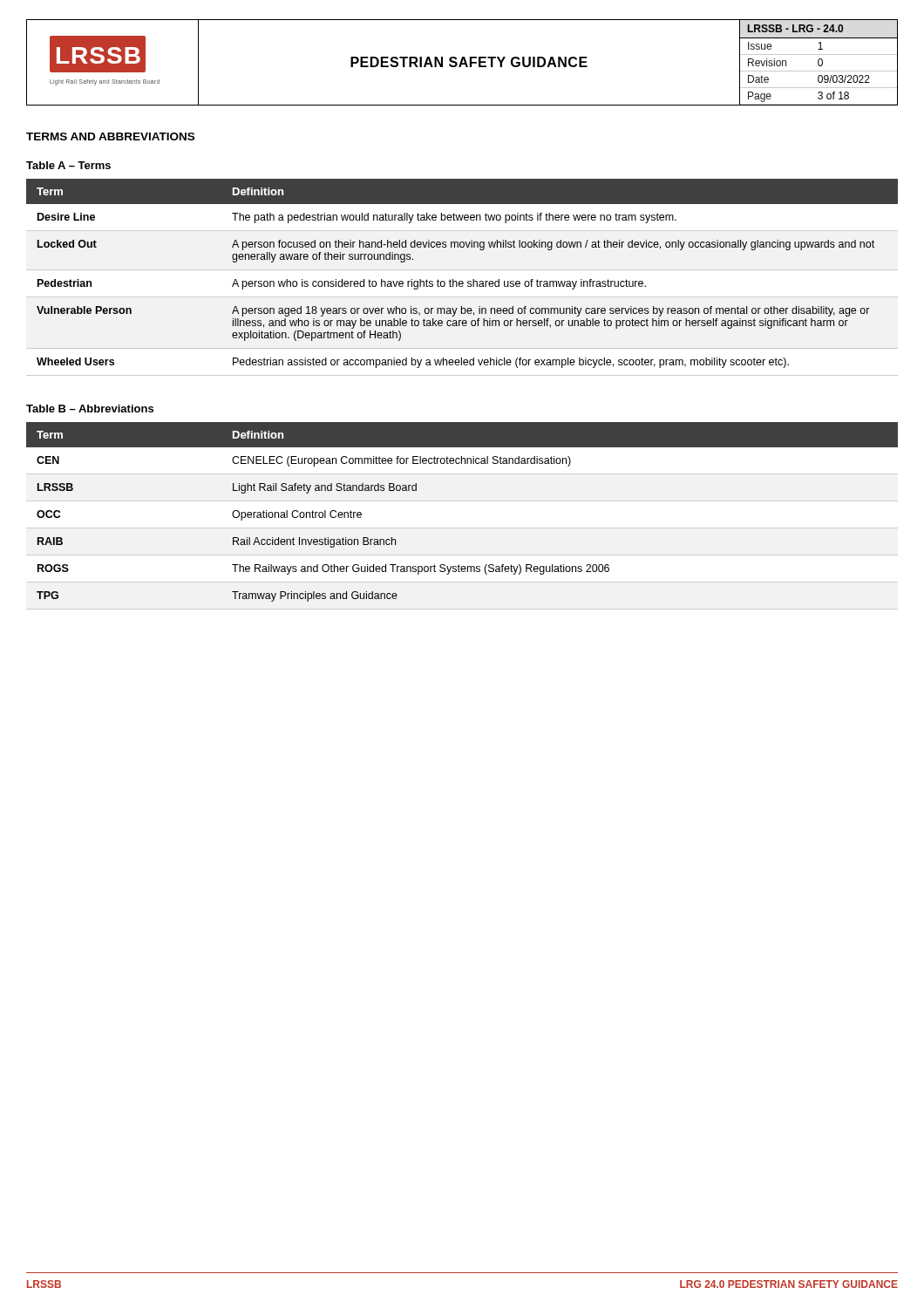Select the table that reads "The Railways and Other"
This screenshot has width=924, height=1308.
(462, 516)
